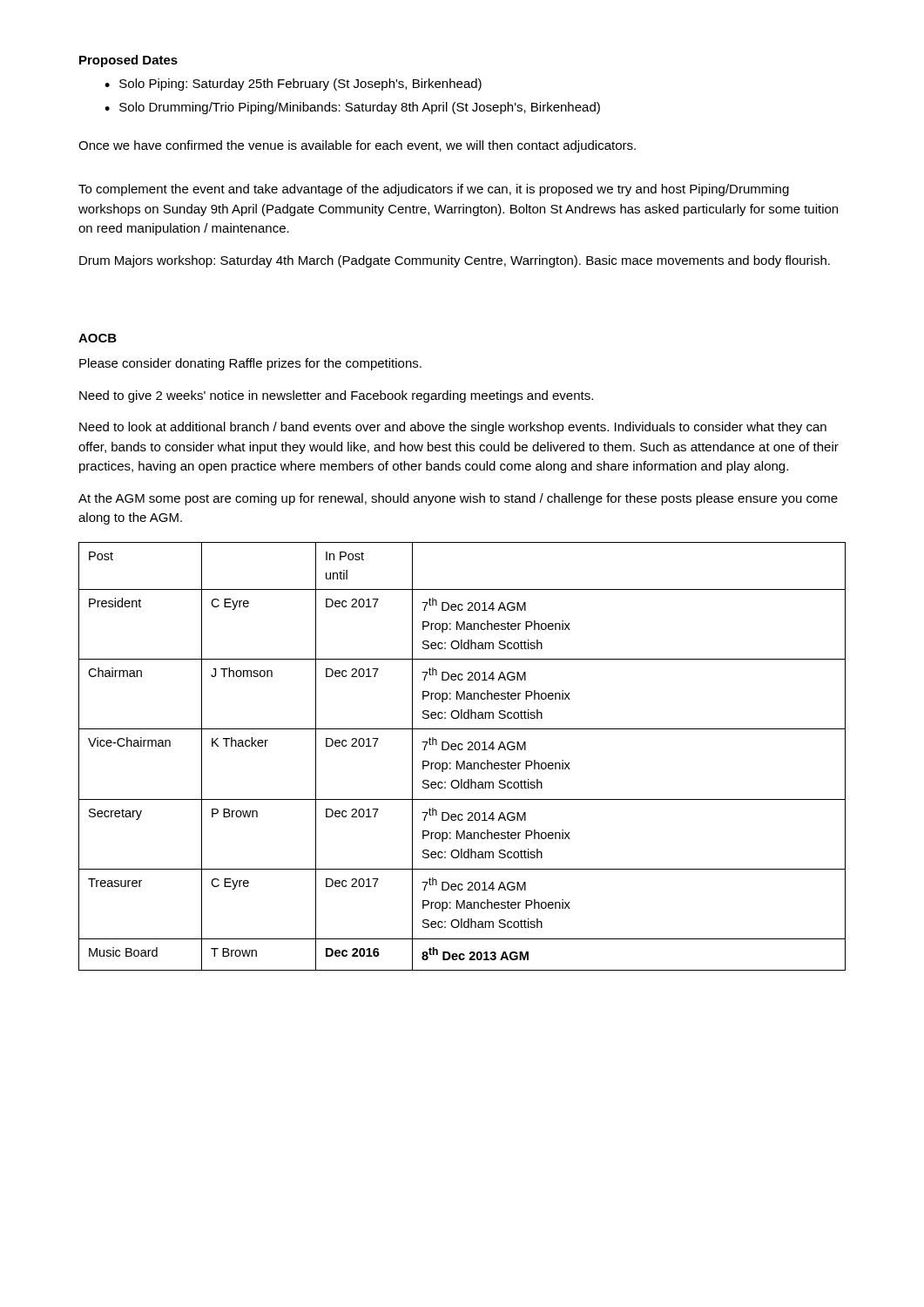The image size is (924, 1307).
Task: Click on the text block containing "Drum Majors workshop: Saturday 4th March (Padgate"
Action: coord(455,260)
